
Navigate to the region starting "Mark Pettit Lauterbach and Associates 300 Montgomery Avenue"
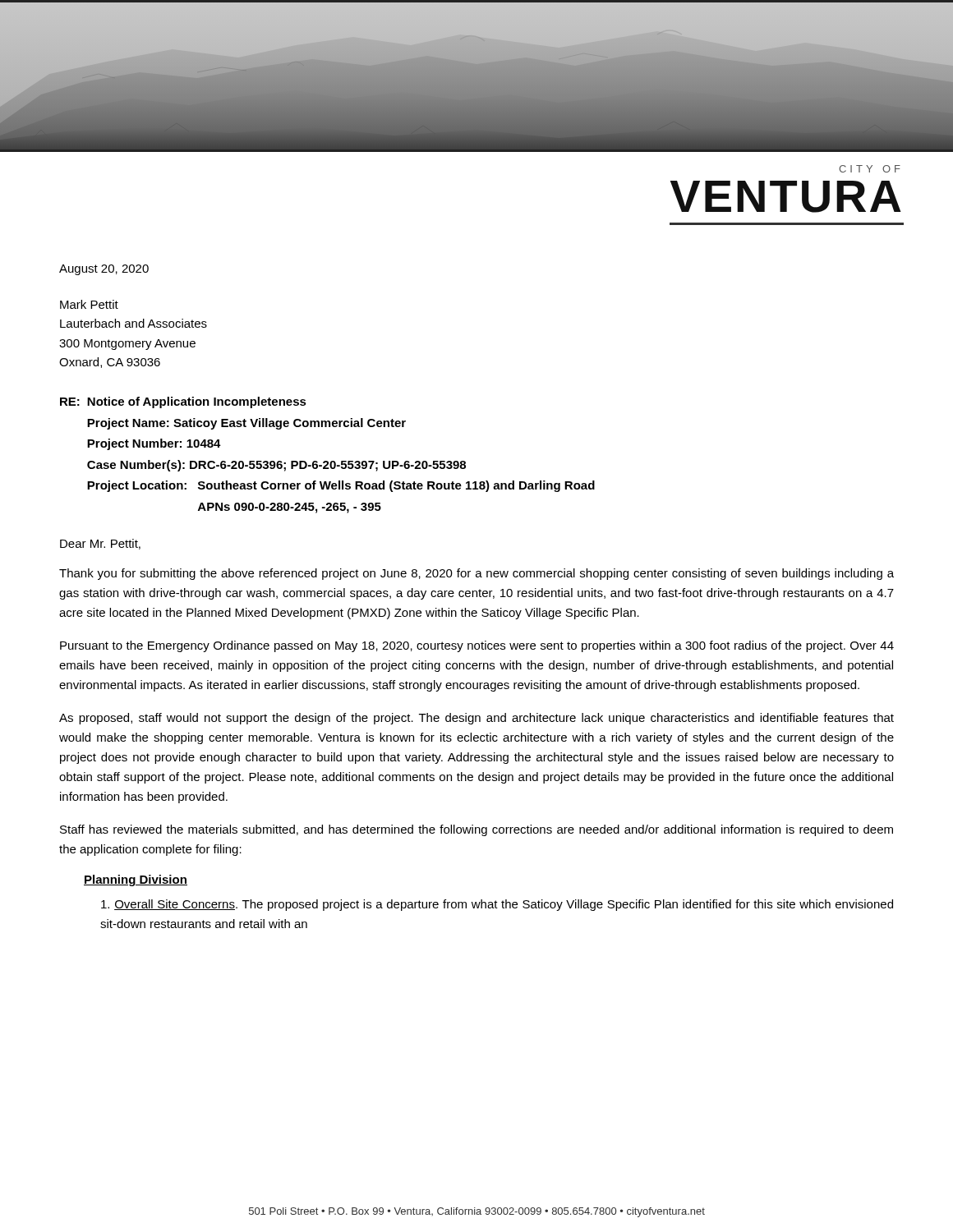point(133,333)
